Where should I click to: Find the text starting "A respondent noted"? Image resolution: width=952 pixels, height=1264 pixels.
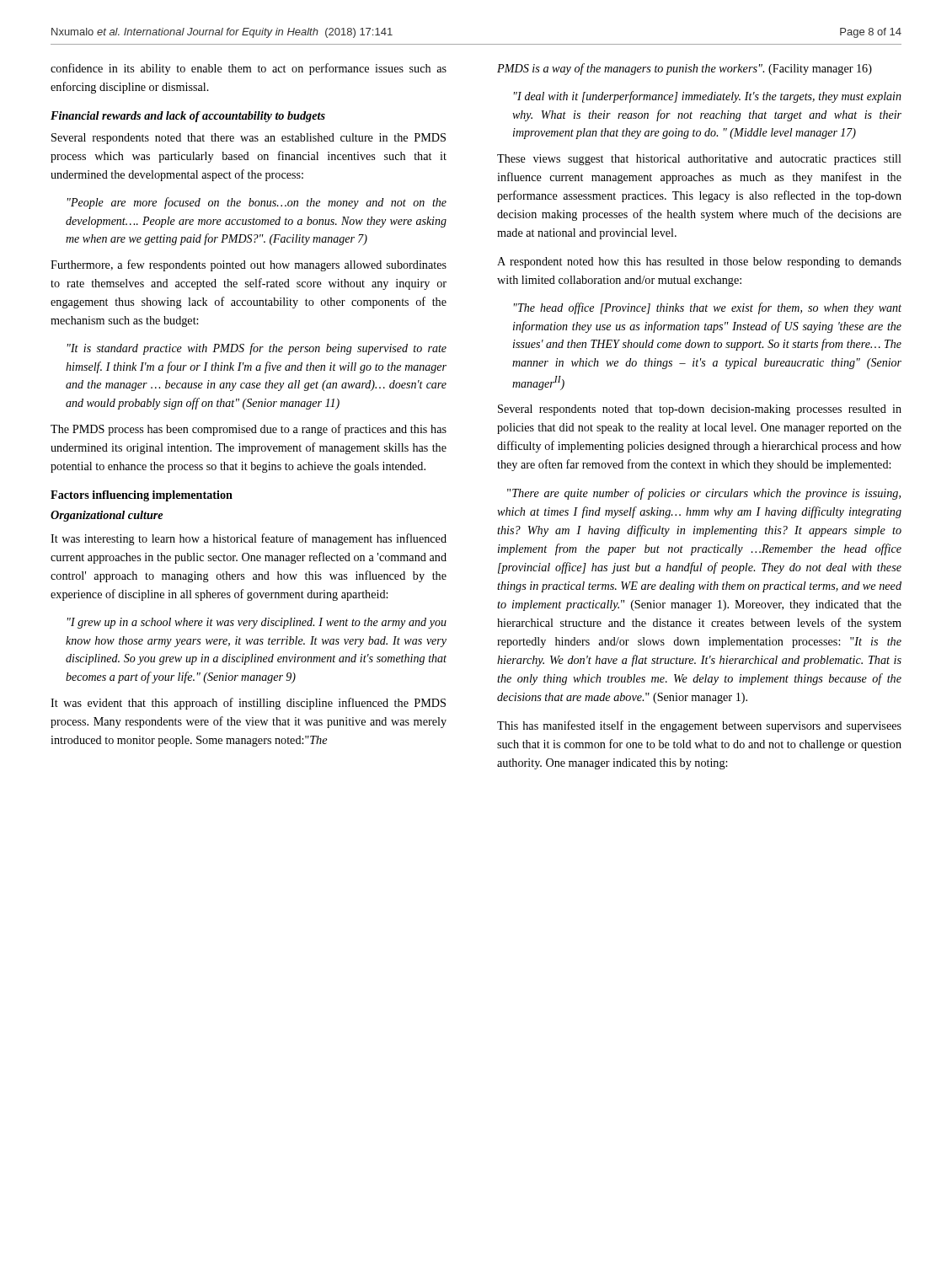pos(699,271)
